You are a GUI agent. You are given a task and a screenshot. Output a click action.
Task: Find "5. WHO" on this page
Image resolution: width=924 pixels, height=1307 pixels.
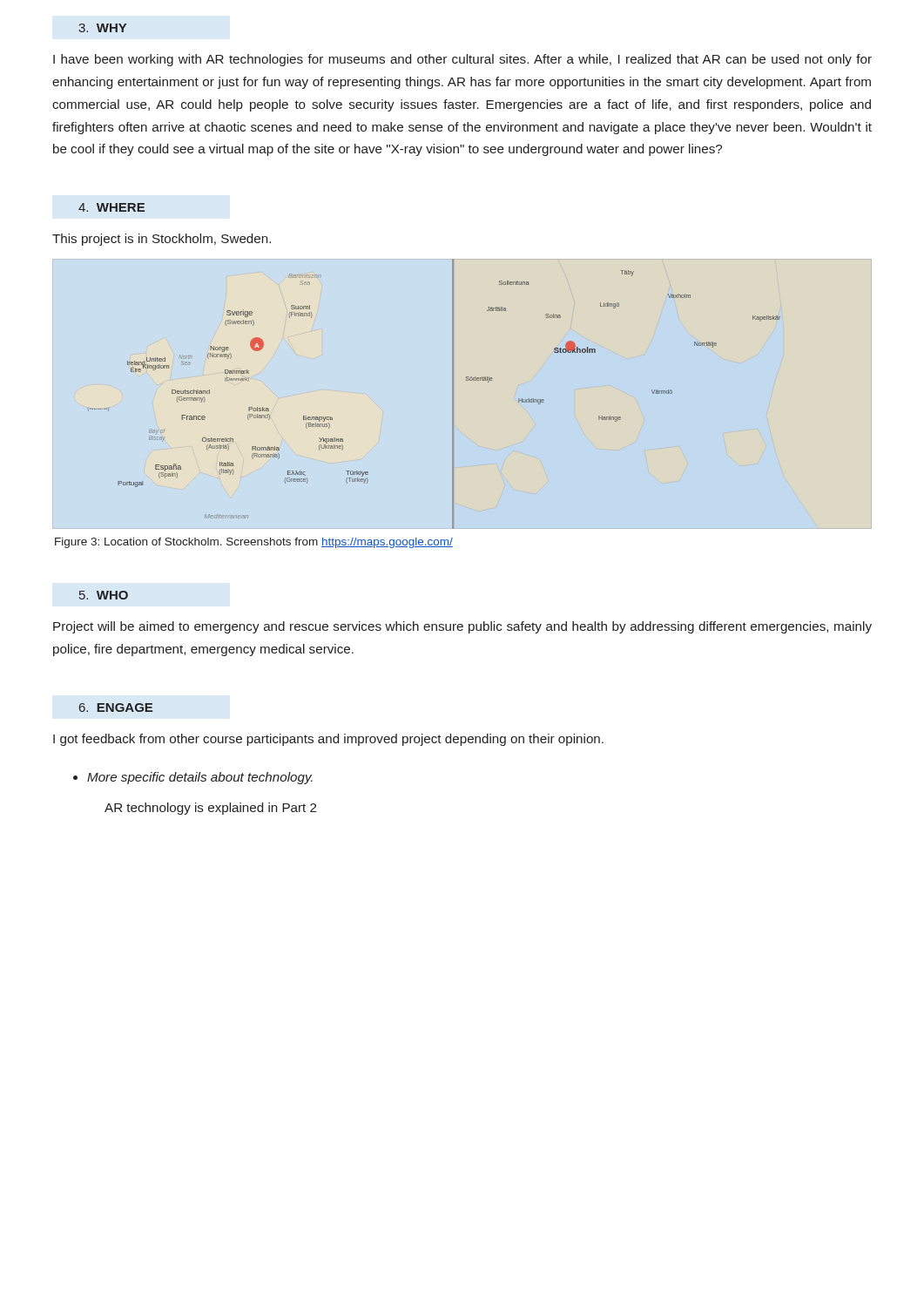coord(103,595)
